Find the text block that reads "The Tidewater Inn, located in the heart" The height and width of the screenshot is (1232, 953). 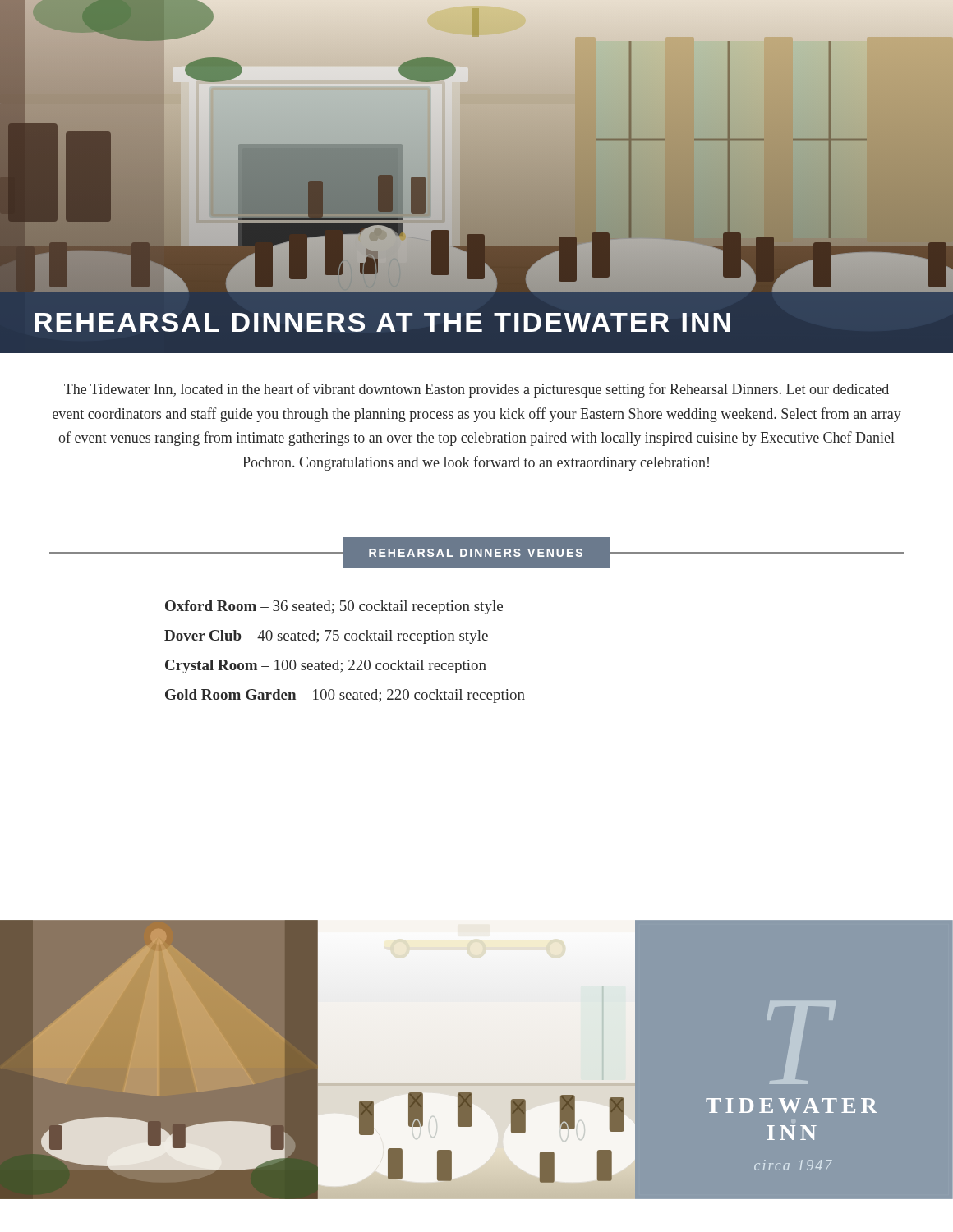point(476,426)
